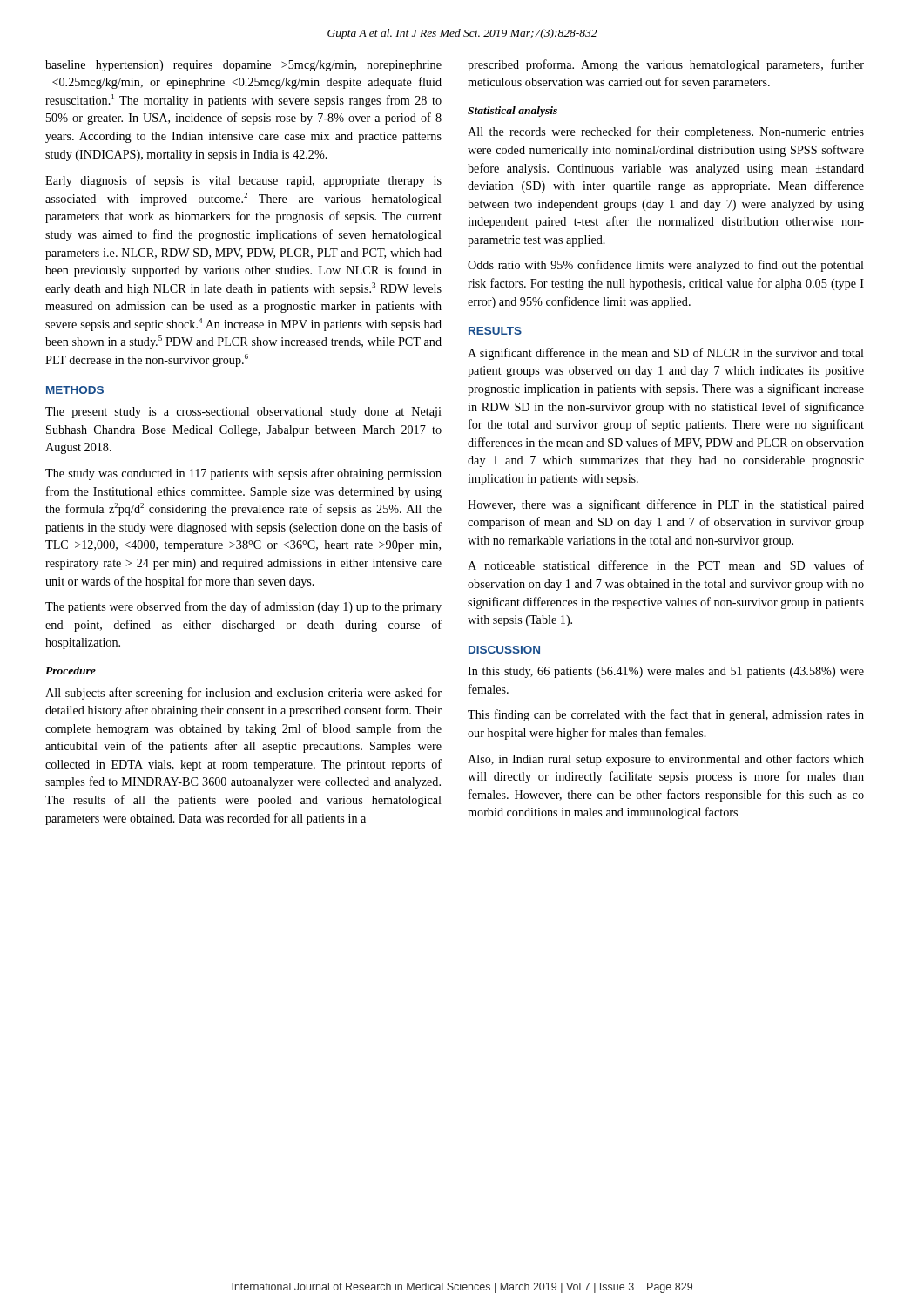Click on the text block containing "baseline hypertension) requires dopamine"
Viewport: 924px width, 1307px height.
point(243,109)
